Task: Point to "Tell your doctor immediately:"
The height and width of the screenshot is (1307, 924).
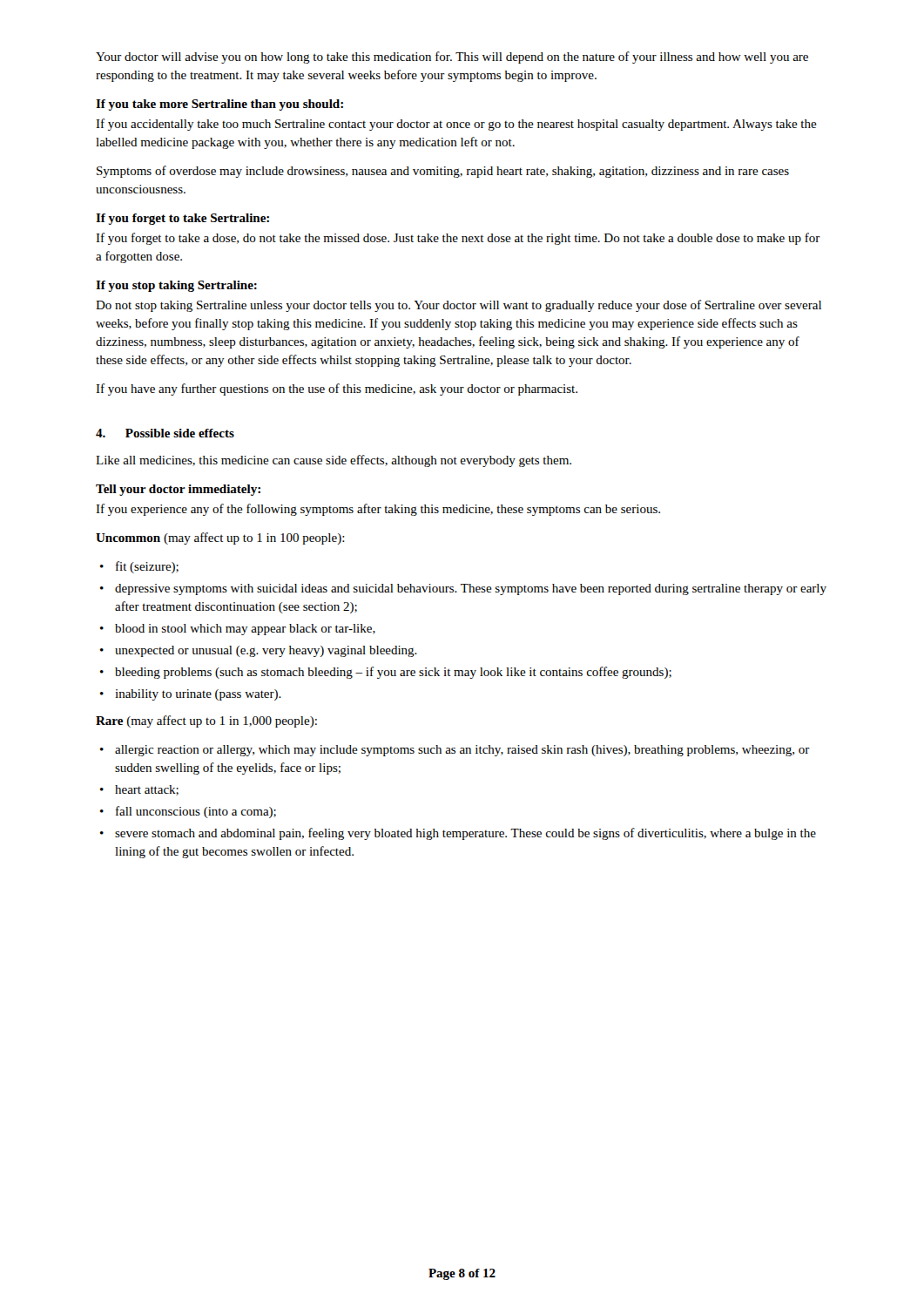Action: click(x=178, y=490)
